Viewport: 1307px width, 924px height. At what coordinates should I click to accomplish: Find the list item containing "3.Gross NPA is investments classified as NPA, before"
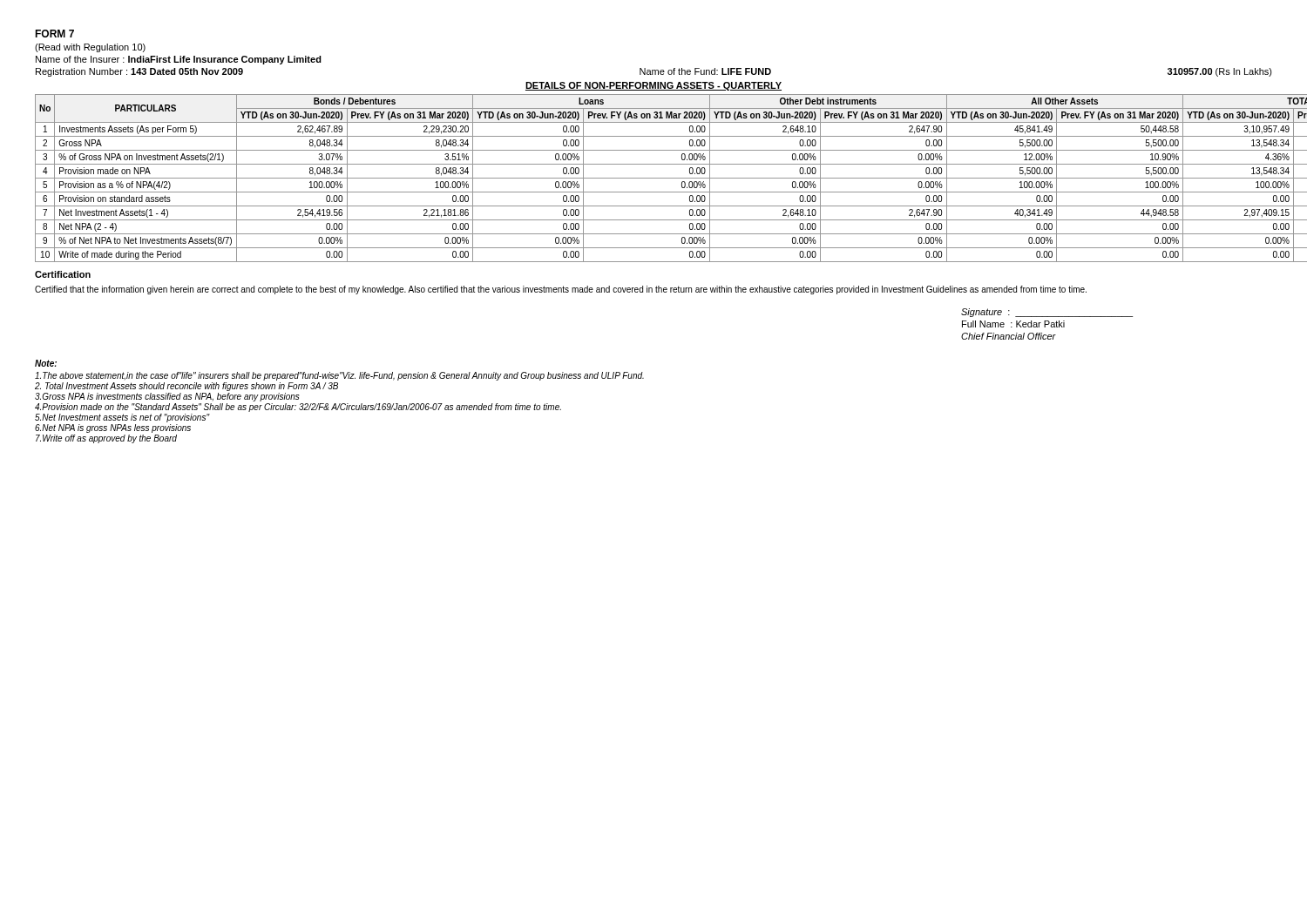(167, 397)
